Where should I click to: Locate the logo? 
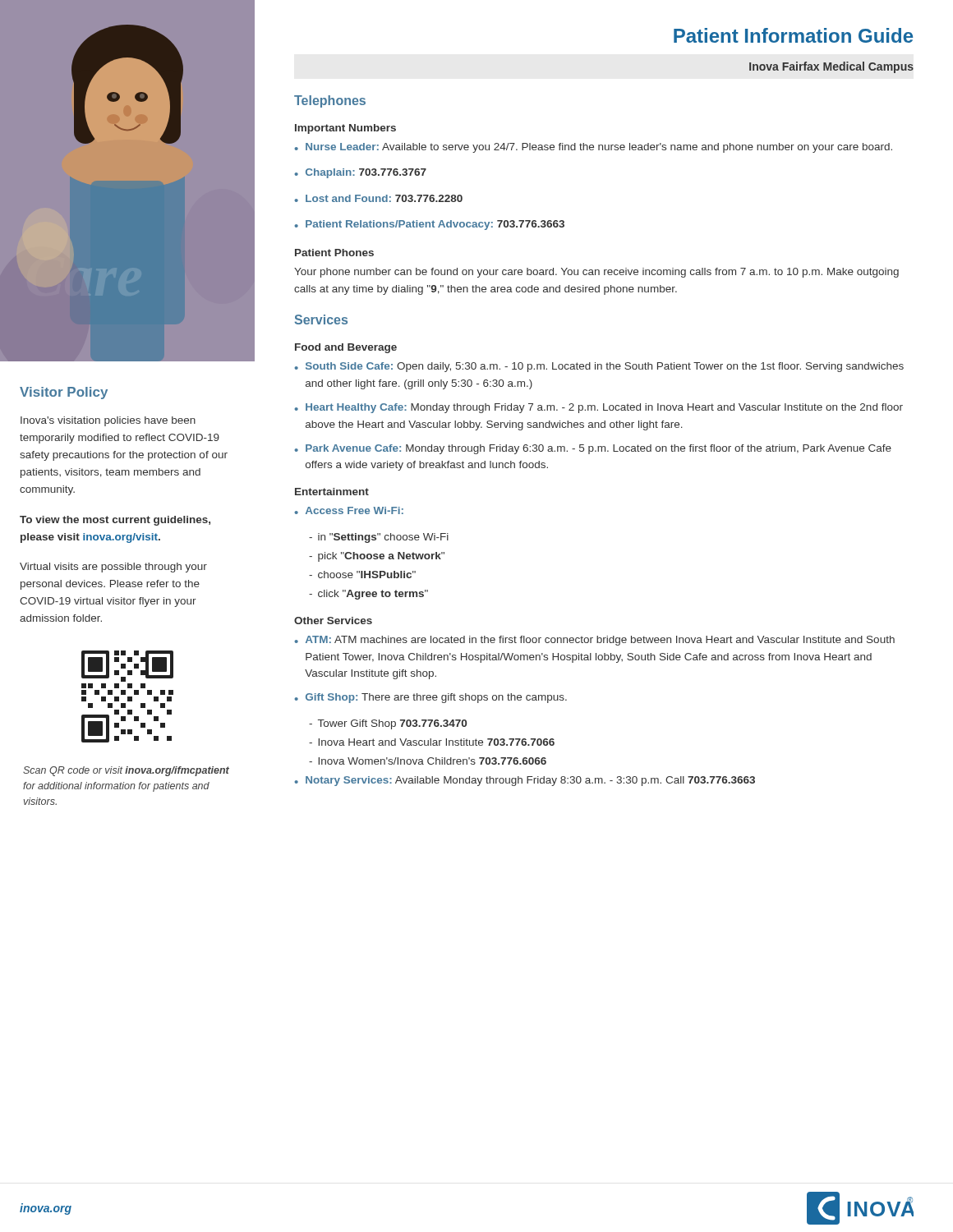860,1208
